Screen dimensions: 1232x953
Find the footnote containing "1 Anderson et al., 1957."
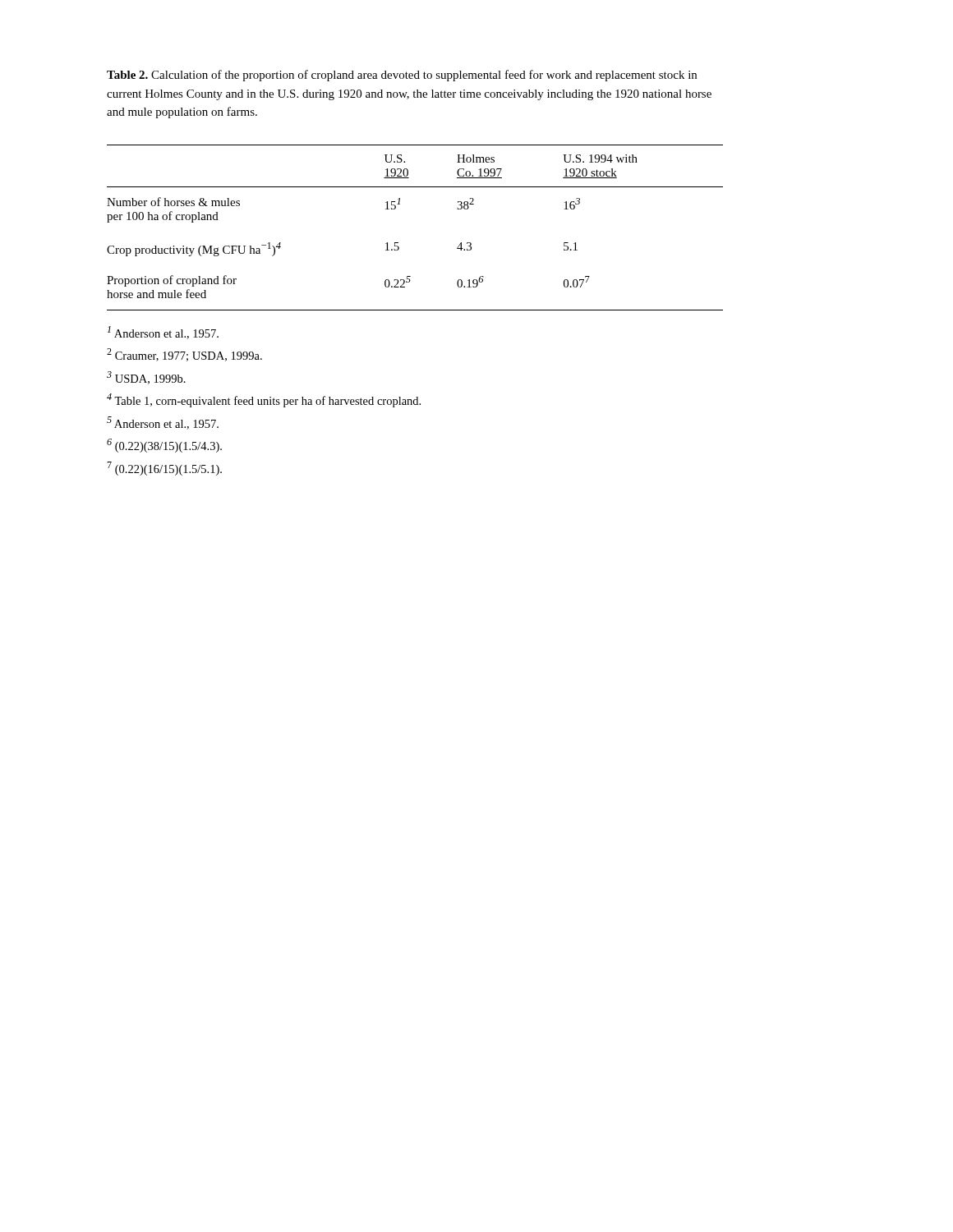click(x=163, y=331)
